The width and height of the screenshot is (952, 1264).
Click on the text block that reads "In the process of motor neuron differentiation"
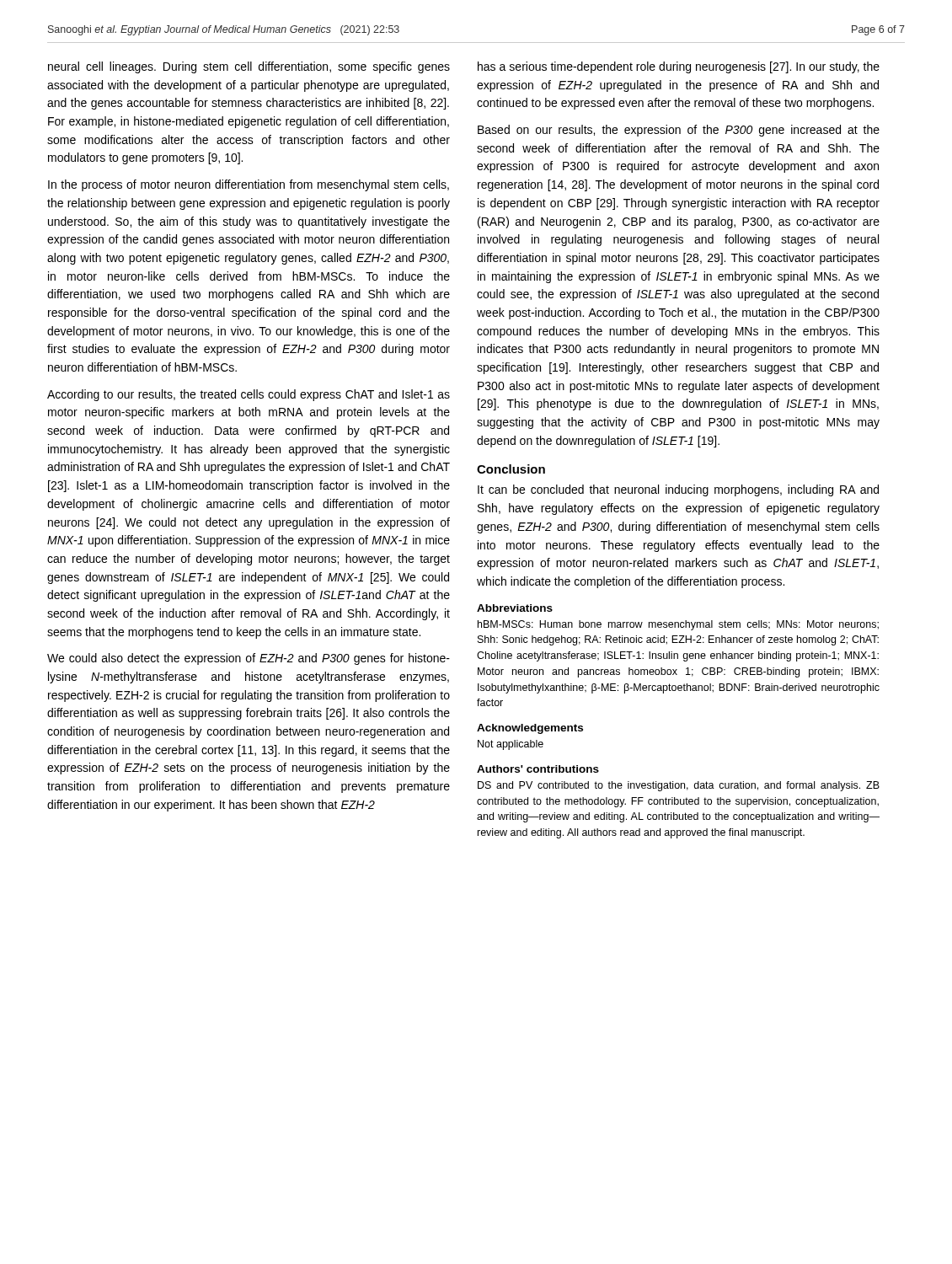click(249, 277)
